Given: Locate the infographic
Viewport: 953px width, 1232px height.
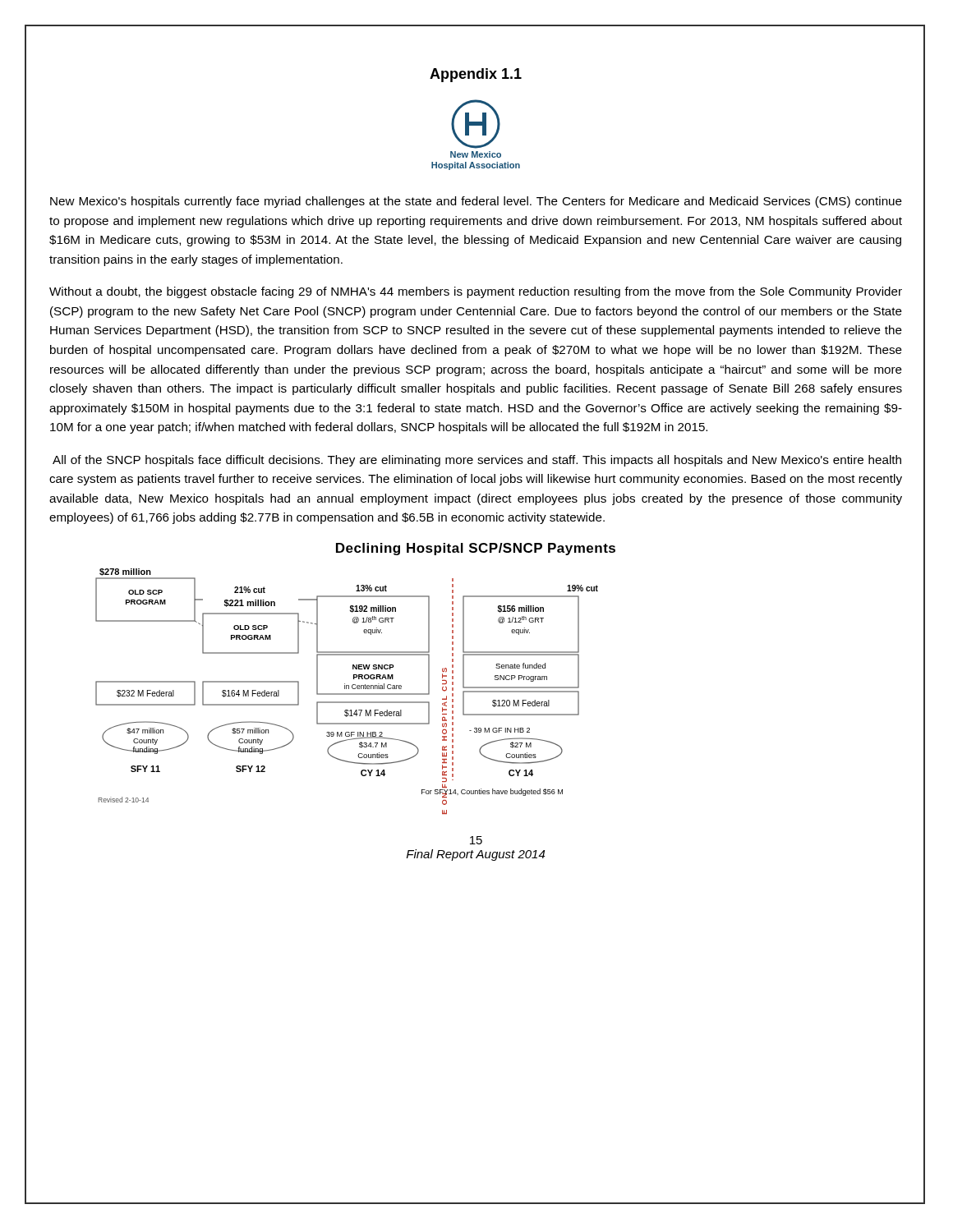Looking at the screenshot, I should pyautogui.click(x=476, y=679).
